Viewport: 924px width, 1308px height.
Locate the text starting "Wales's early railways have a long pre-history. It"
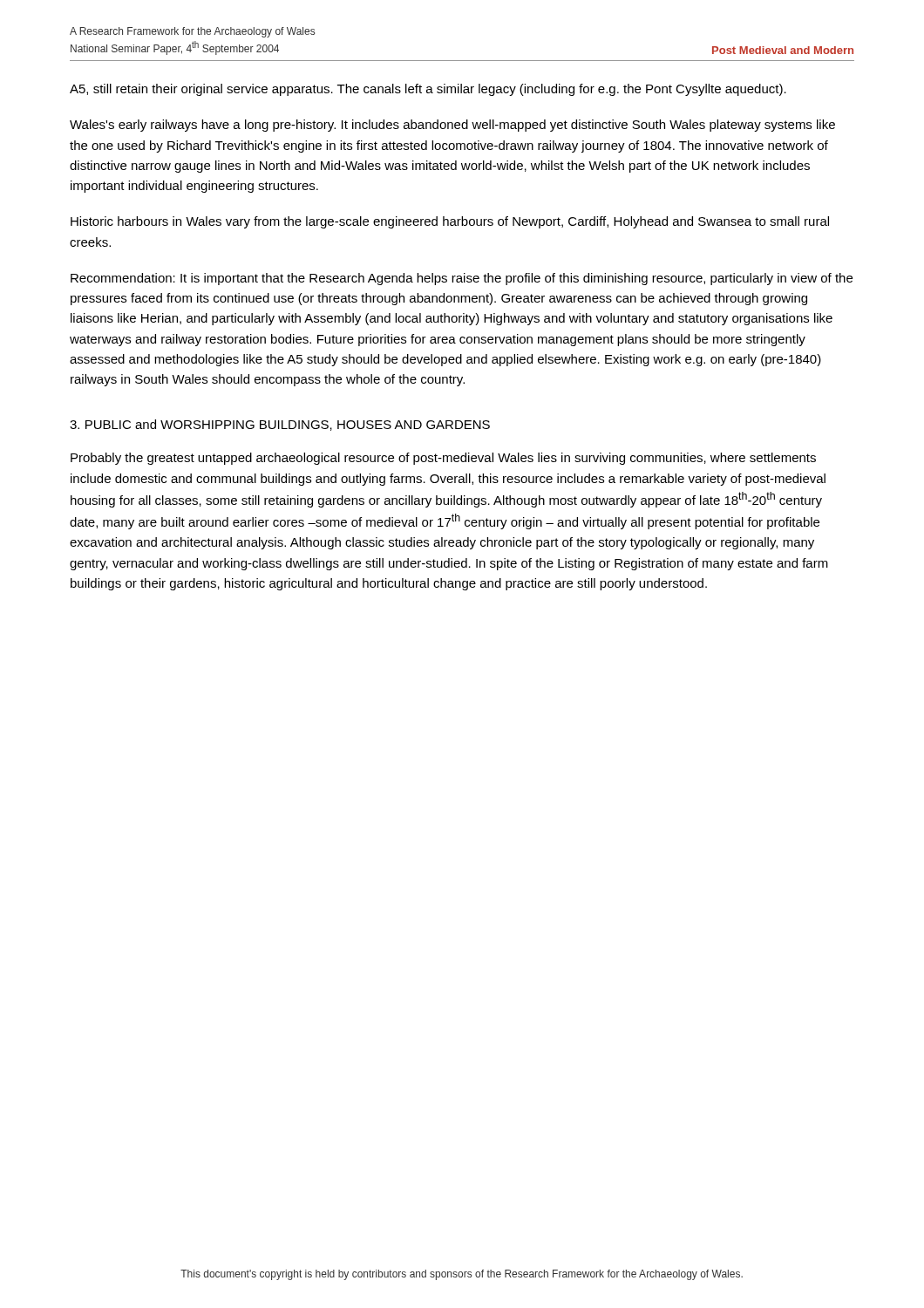click(x=453, y=155)
